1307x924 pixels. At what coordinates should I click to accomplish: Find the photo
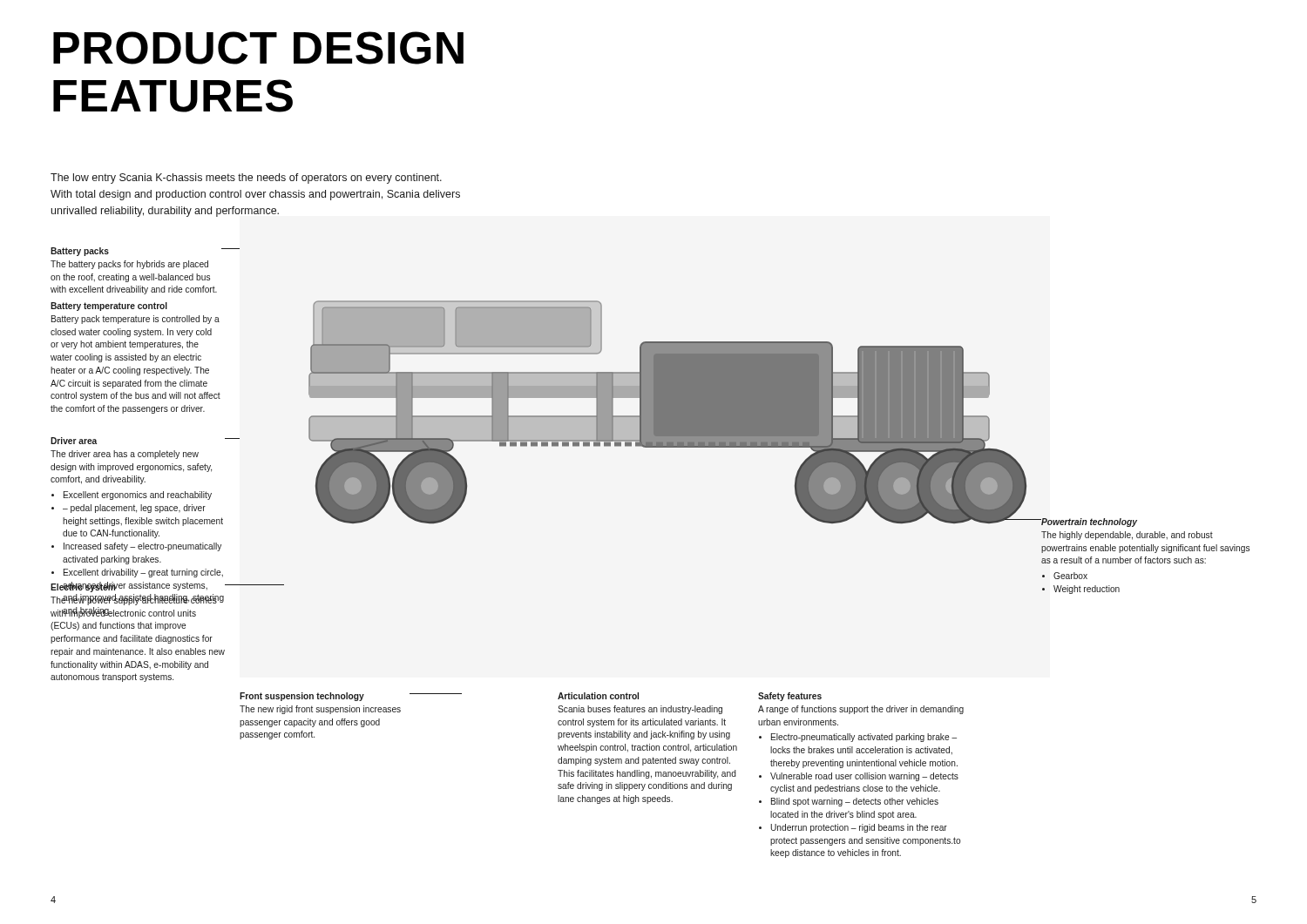tap(645, 447)
